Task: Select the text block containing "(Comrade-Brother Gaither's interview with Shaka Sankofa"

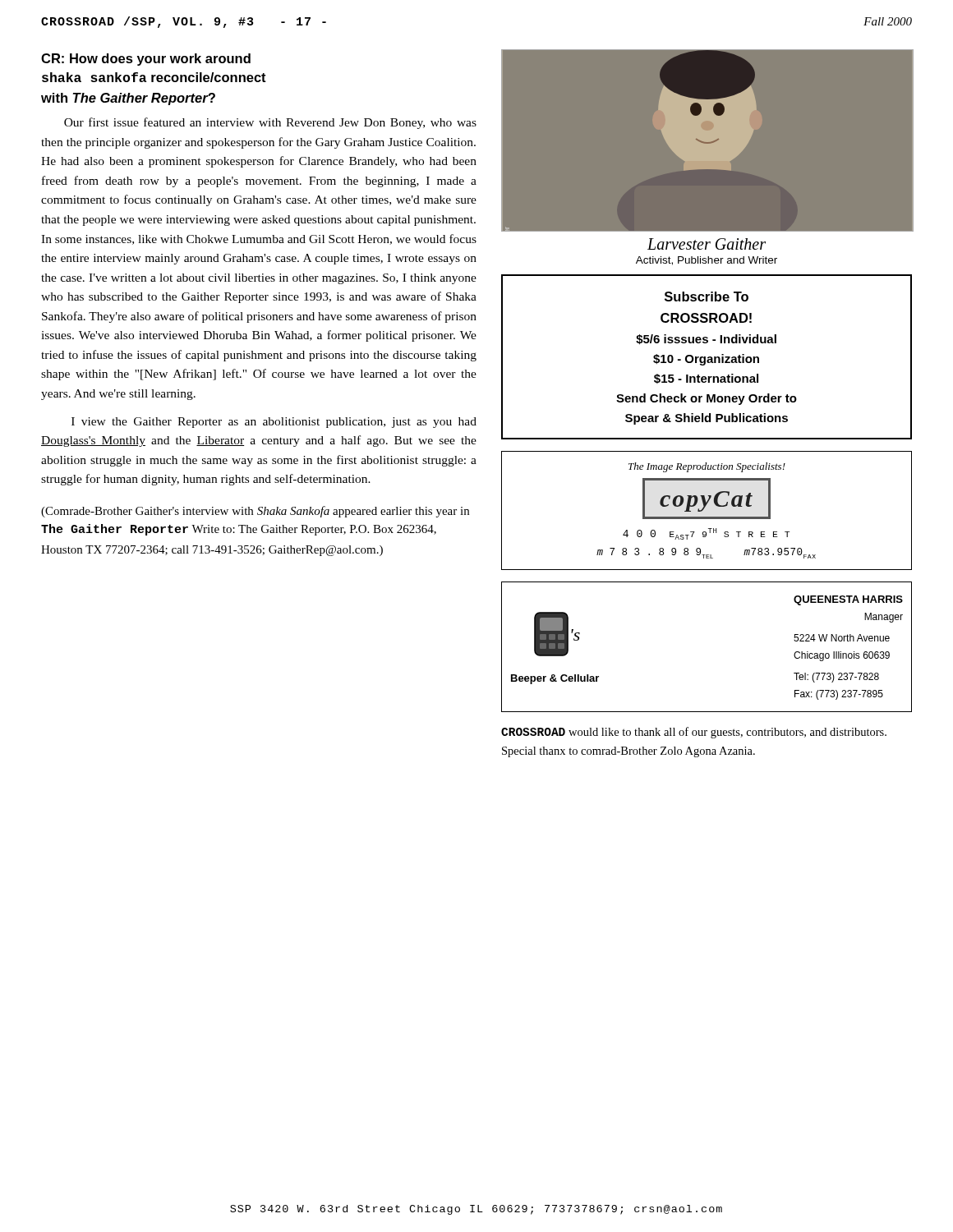Action: pos(255,530)
